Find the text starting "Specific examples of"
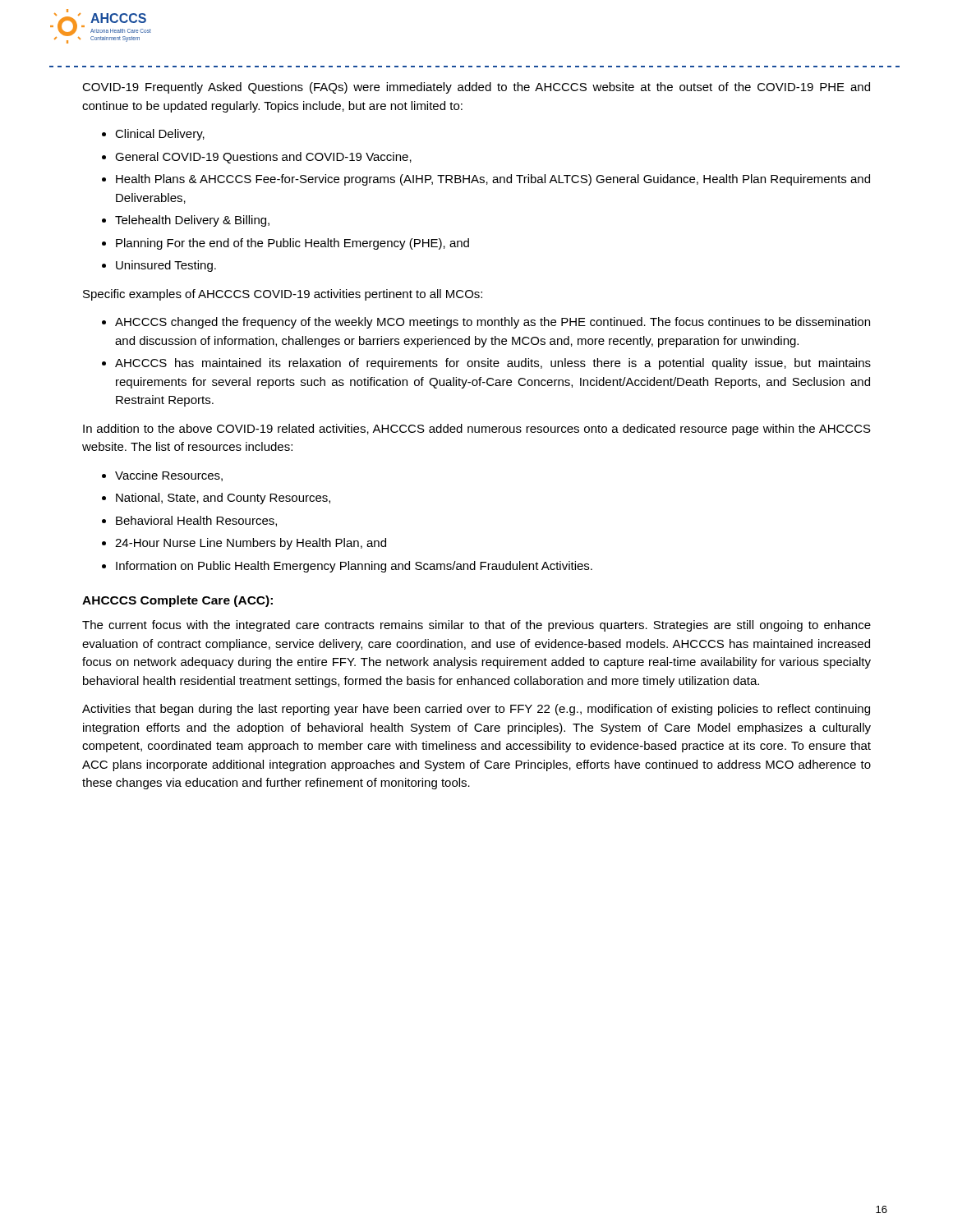The image size is (953, 1232). click(476, 294)
